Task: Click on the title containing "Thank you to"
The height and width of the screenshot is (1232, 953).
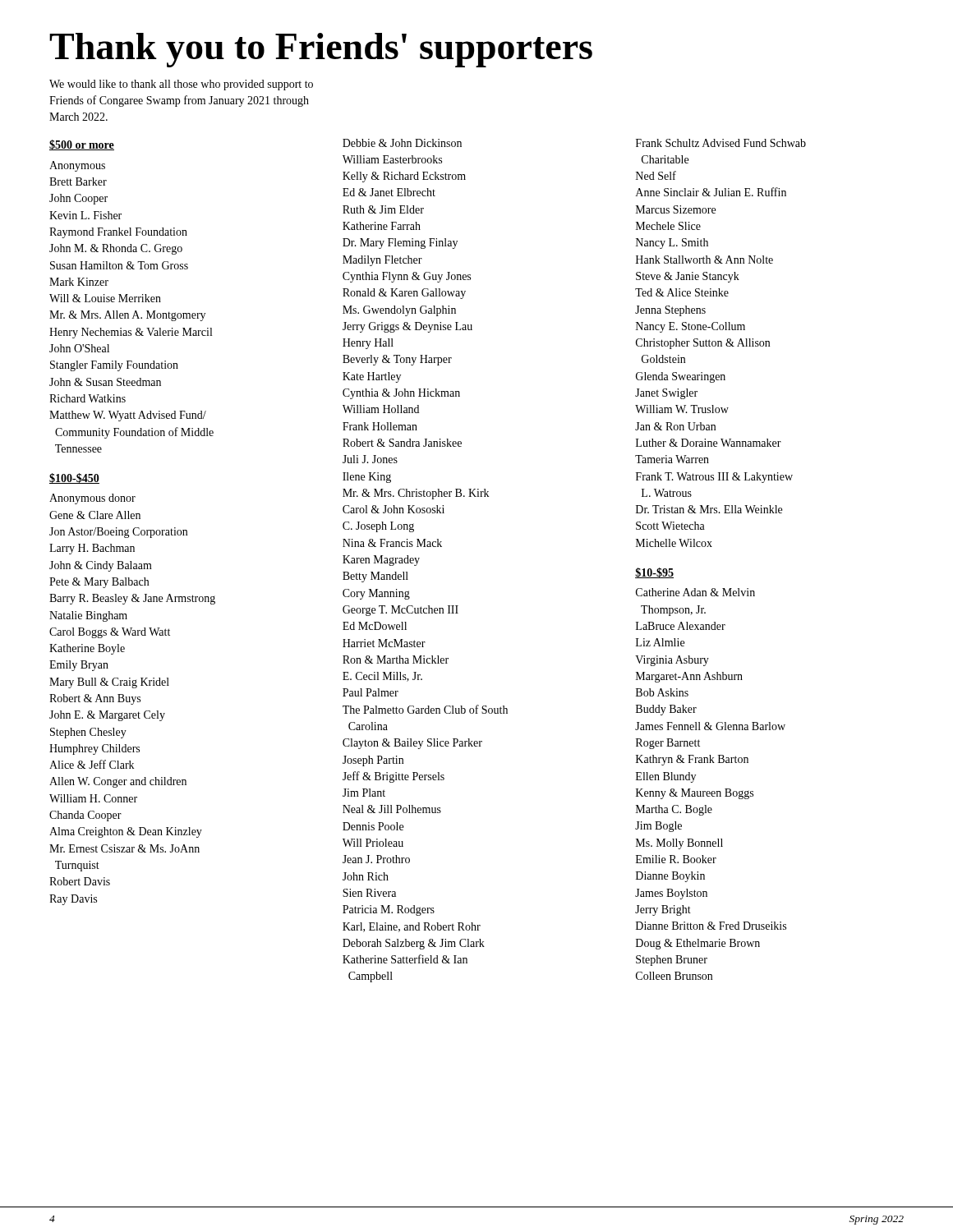Action: coord(476,47)
